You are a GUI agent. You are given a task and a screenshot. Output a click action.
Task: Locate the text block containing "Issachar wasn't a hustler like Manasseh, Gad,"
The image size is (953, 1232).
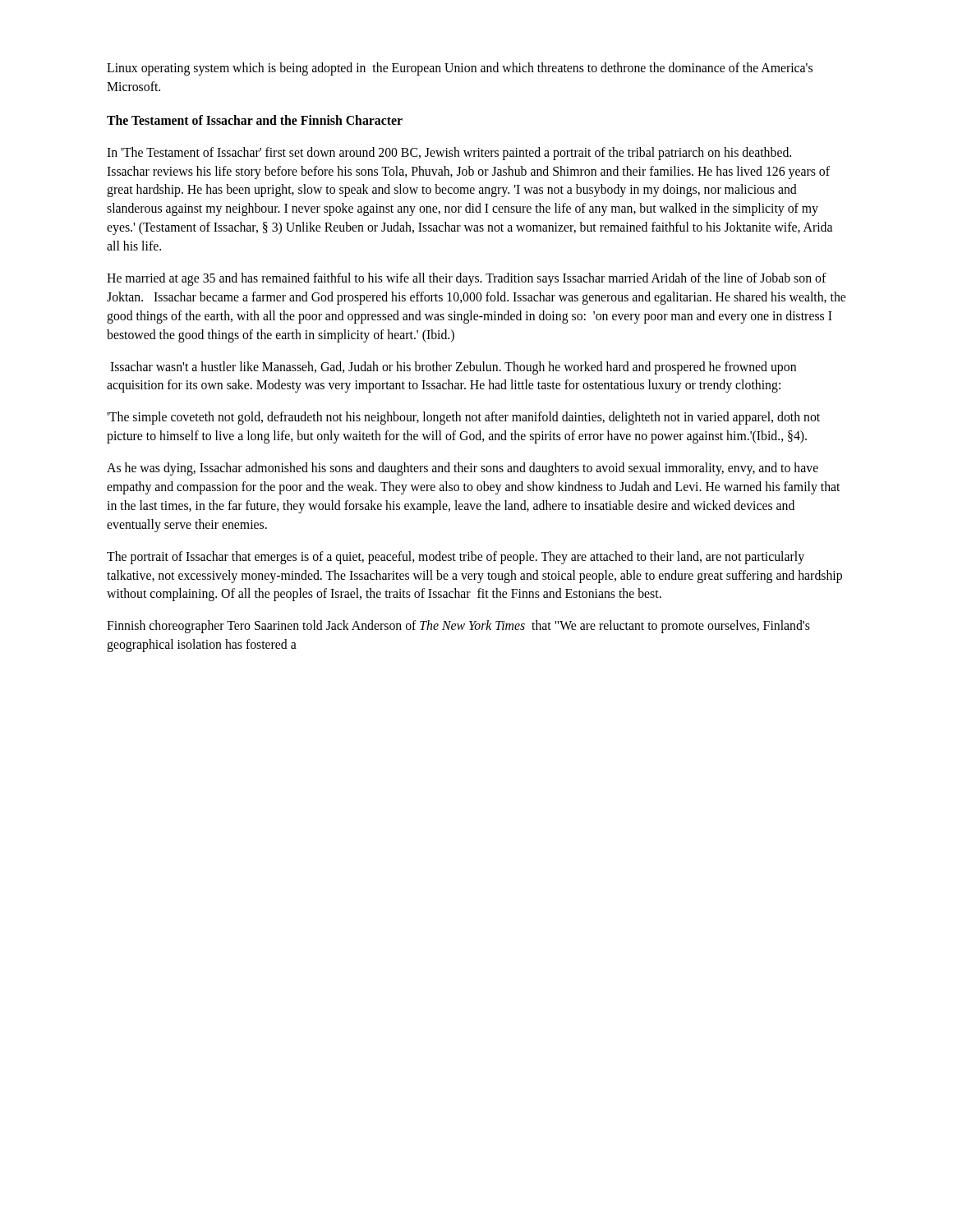tap(452, 376)
